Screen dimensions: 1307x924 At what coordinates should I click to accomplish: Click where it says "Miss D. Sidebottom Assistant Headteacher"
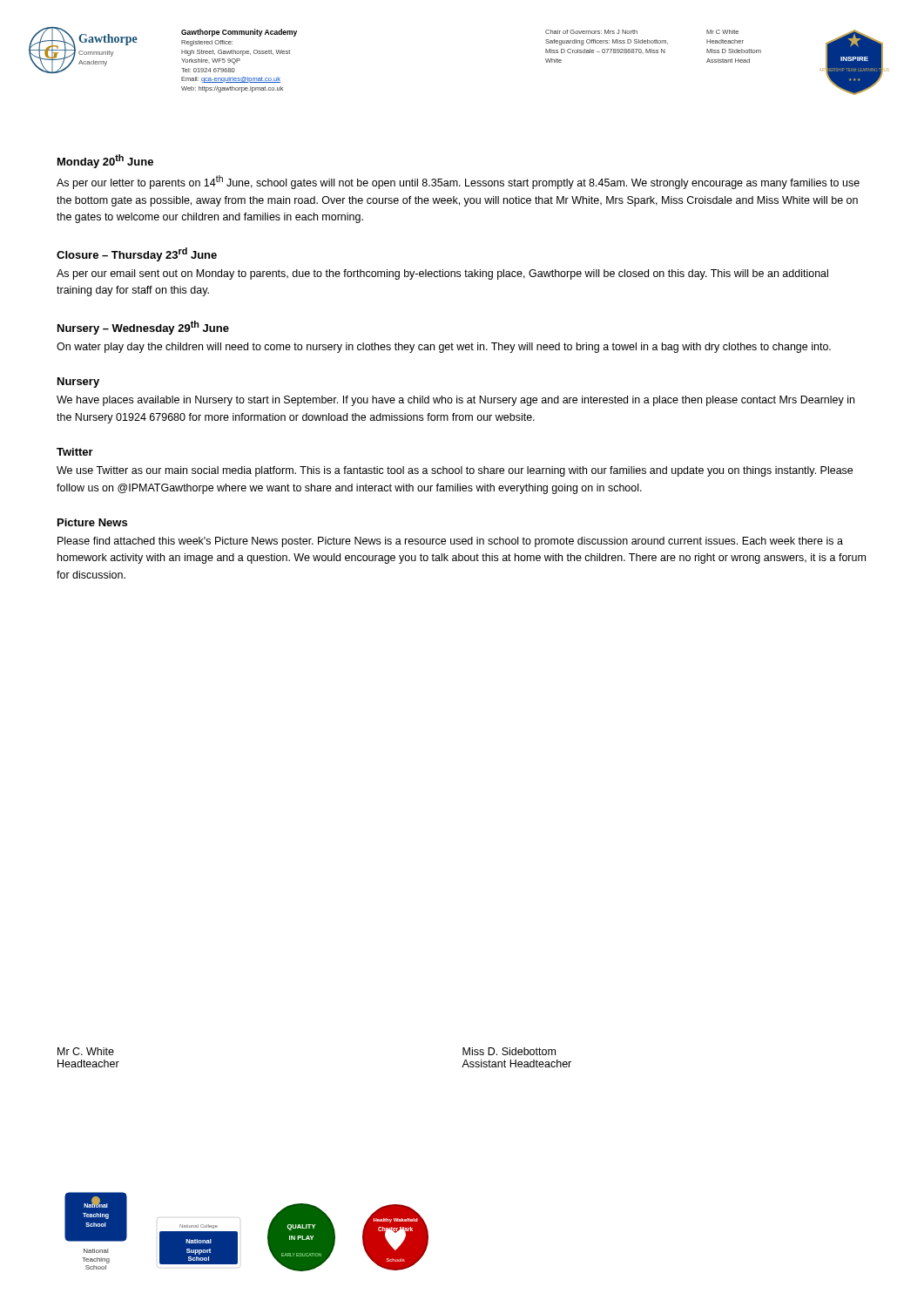pyautogui.click(x=509, y=1051)
